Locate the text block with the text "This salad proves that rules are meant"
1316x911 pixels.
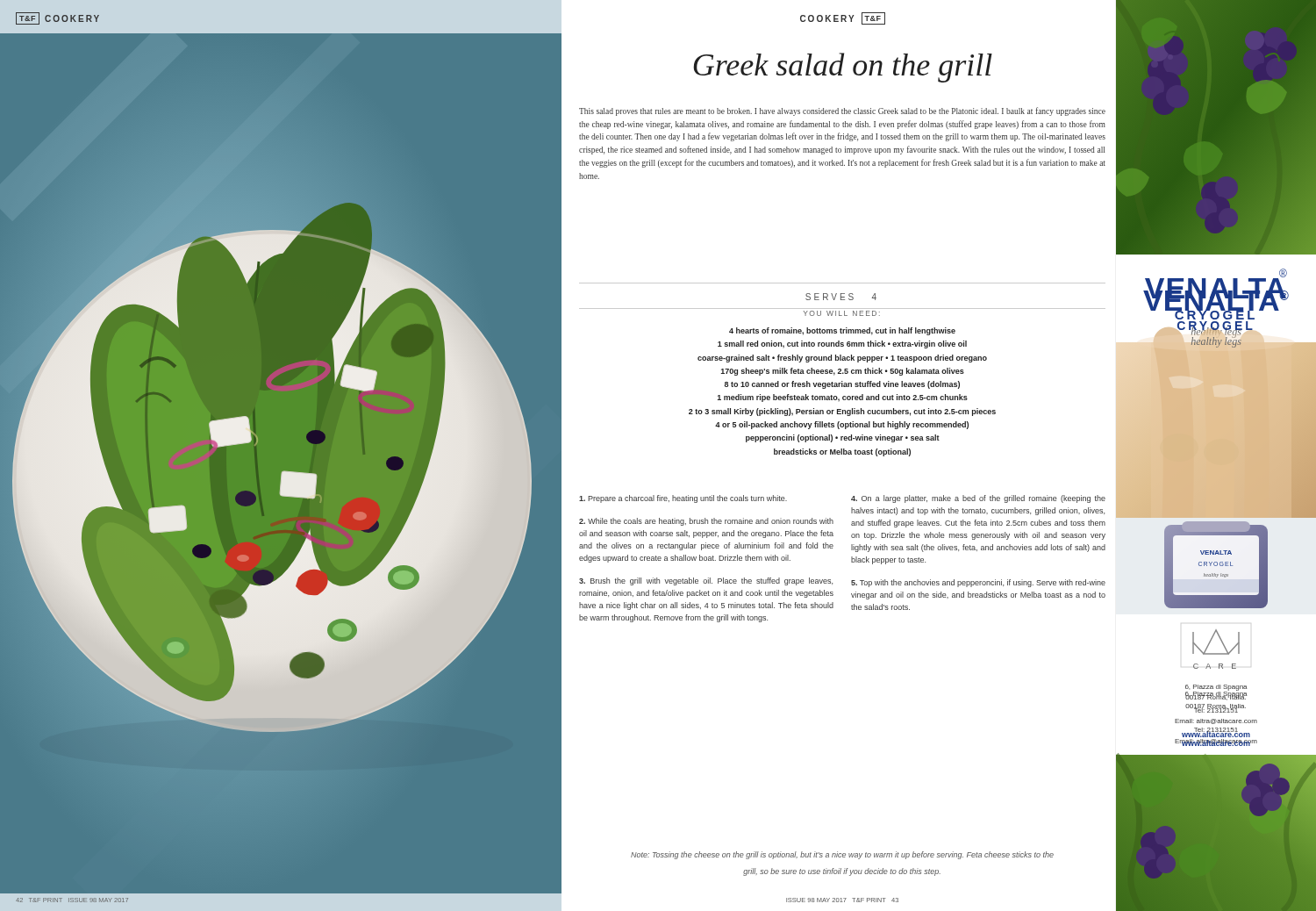[842, 144]
